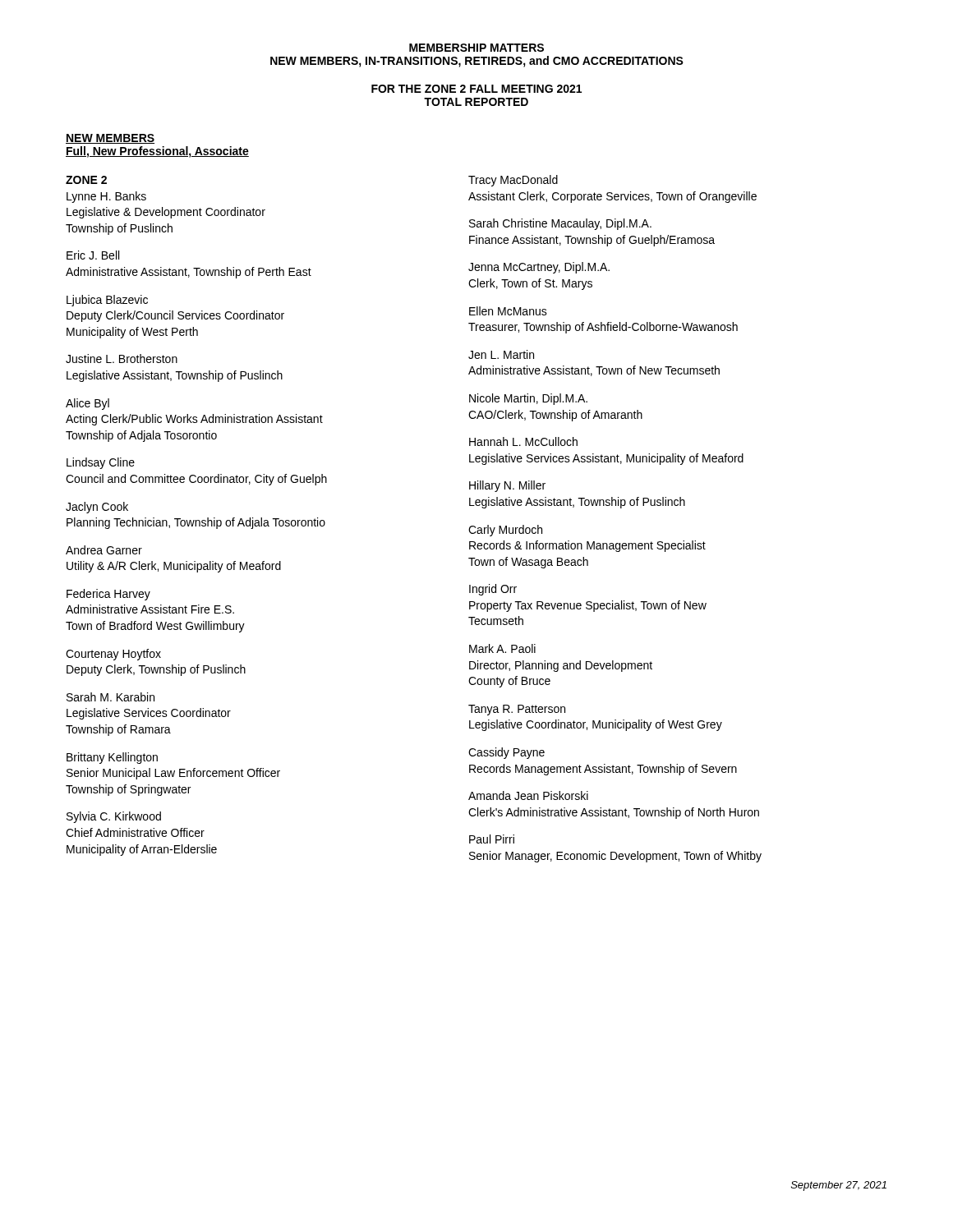Screen dimensions: 1232x953
Task: Locate the element starting "Mark A. Paoli Director, Planning"
Action: pyautogui.click(x=502, y=648)
